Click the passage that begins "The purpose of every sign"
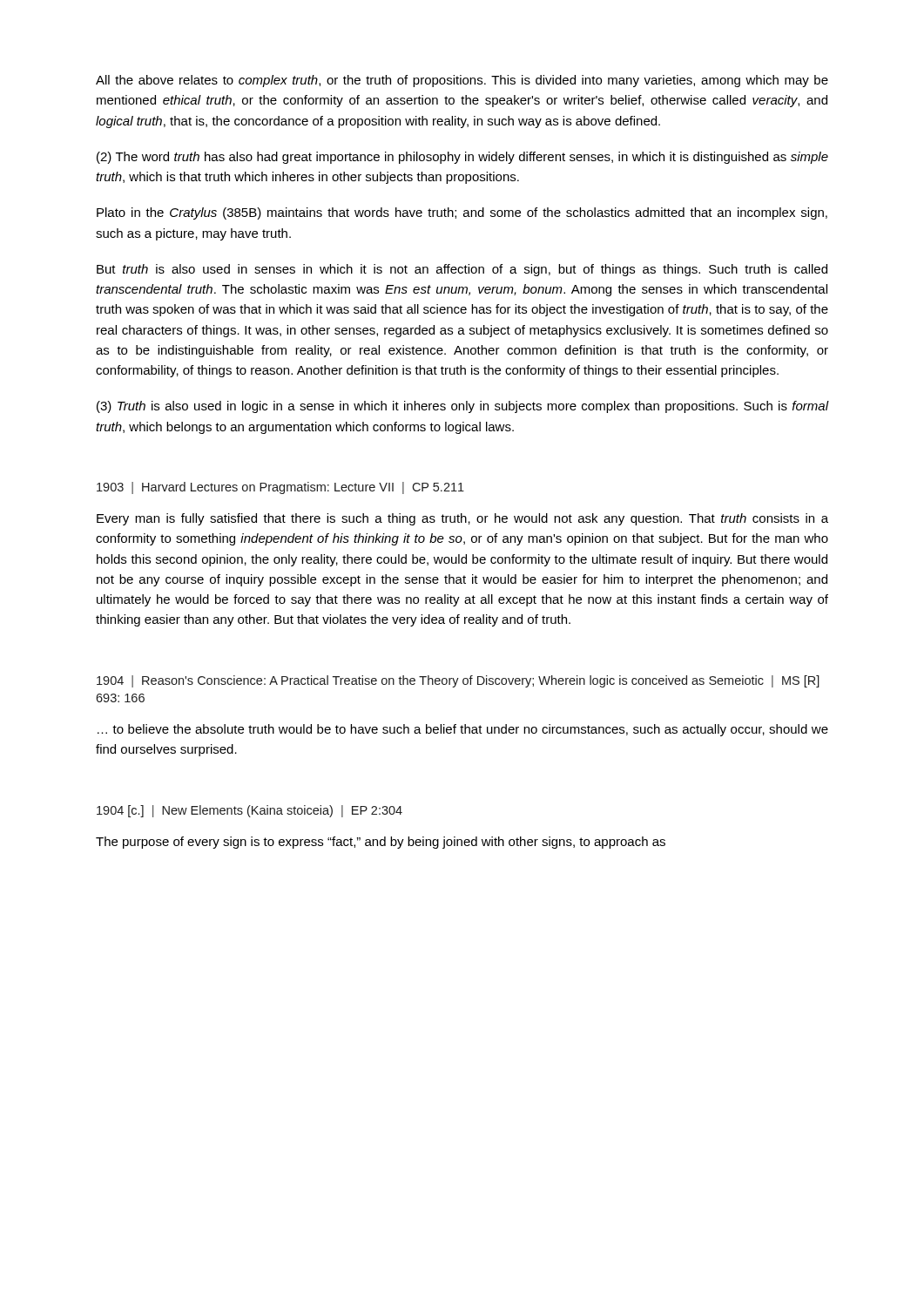 (381, 841)
